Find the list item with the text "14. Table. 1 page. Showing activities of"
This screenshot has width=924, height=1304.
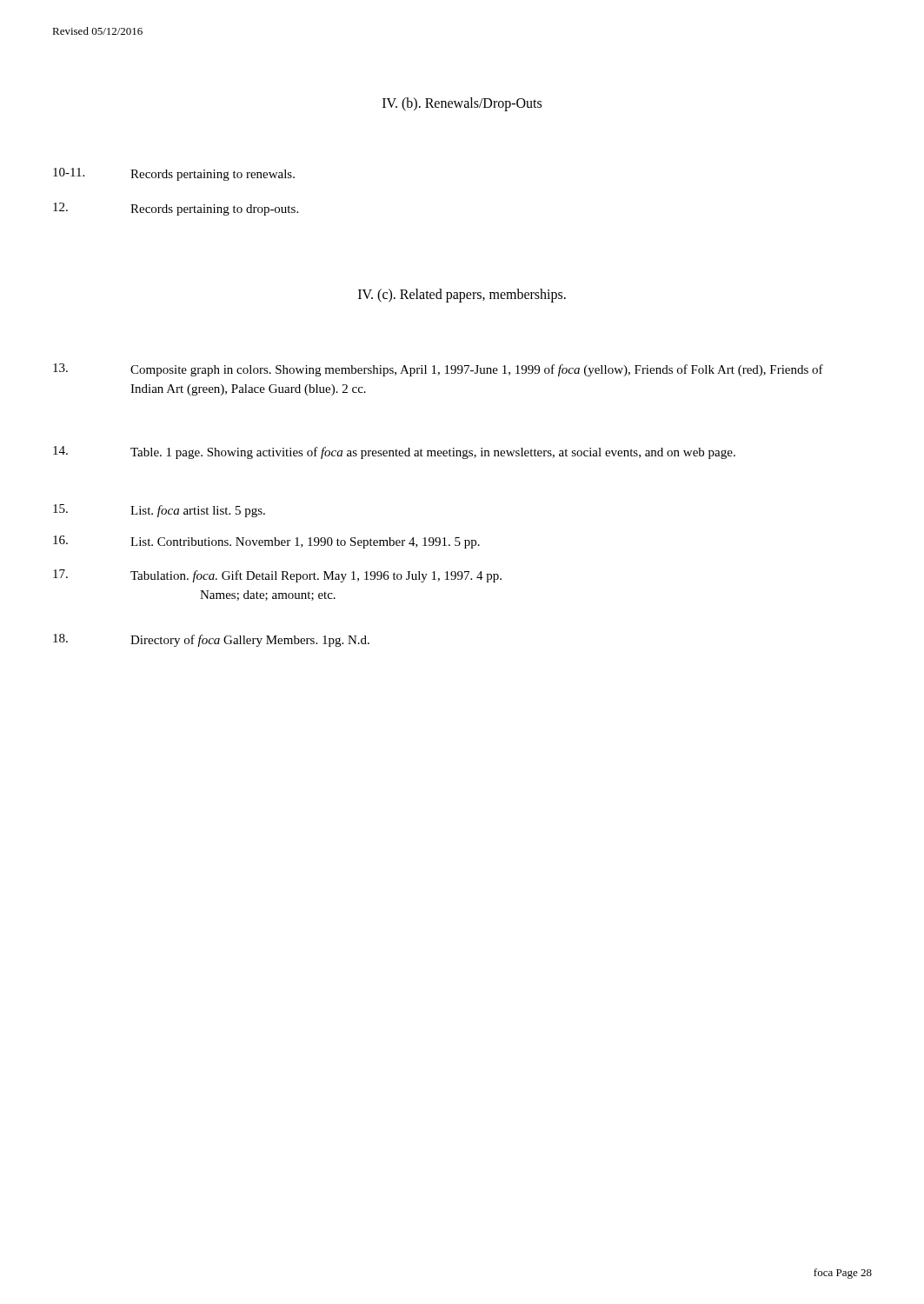pos(453,453)
